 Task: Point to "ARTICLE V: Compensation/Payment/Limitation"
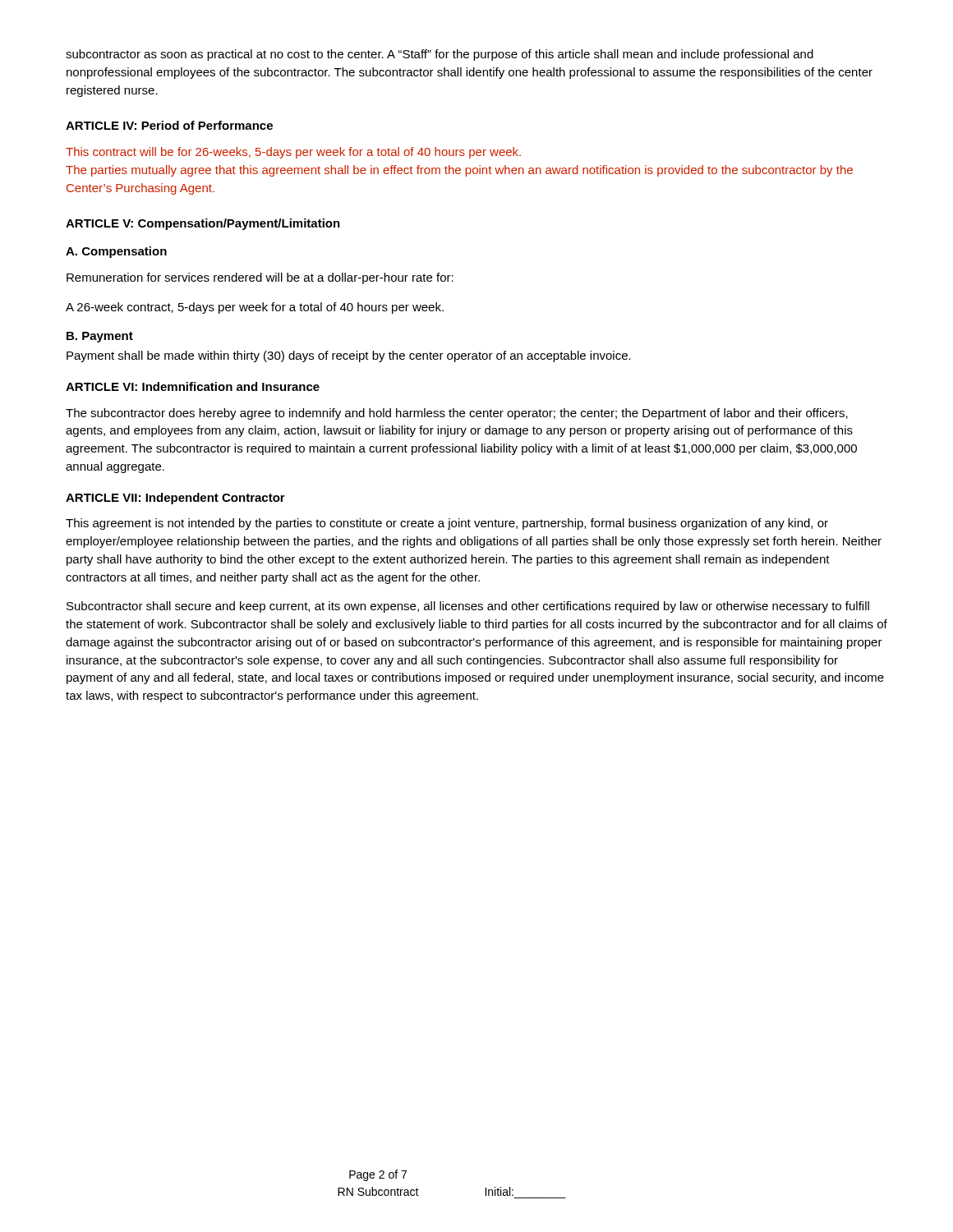tap(203, 223)
